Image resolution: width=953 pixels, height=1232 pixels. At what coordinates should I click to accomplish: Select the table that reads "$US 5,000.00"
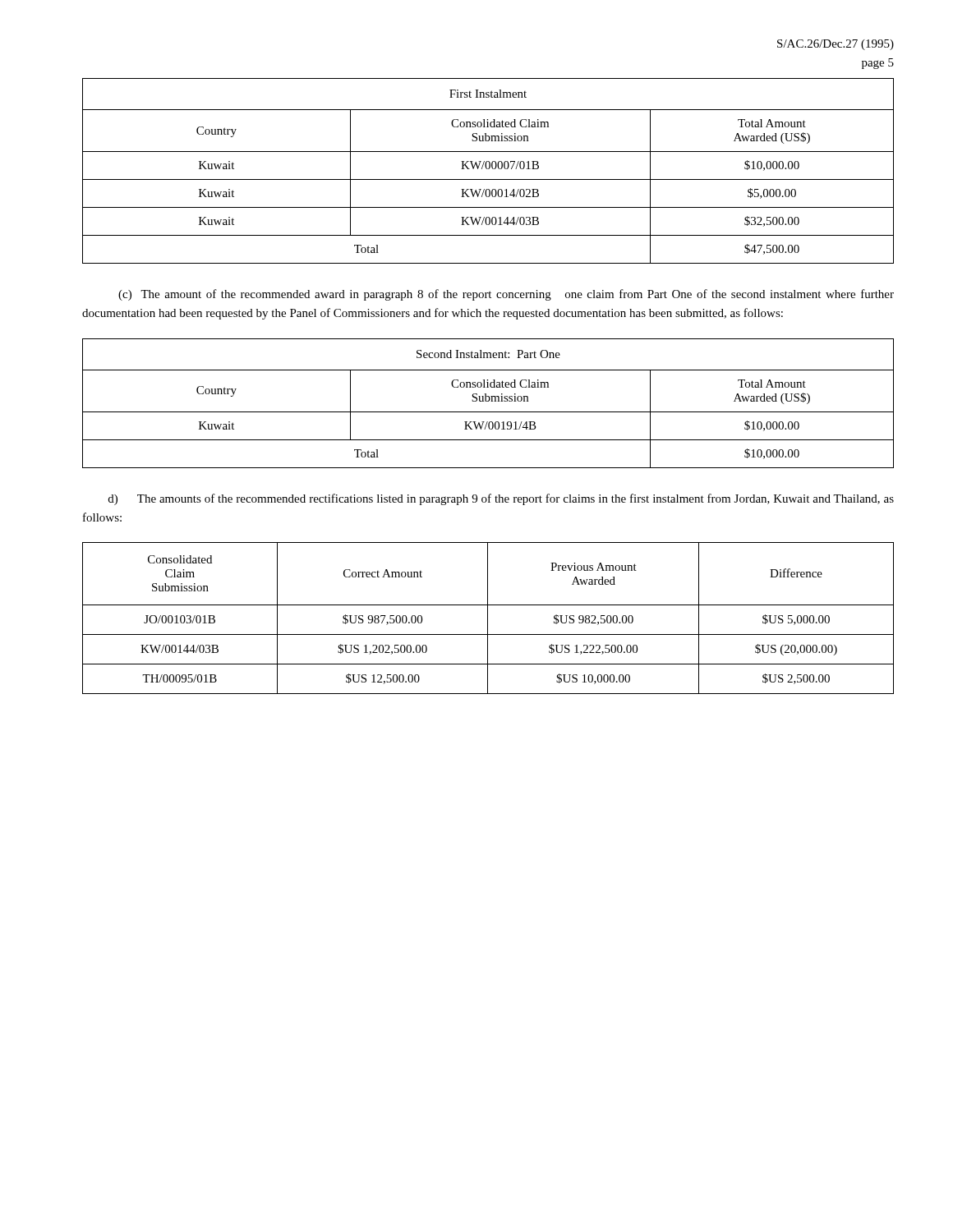[x=488, y=618]
